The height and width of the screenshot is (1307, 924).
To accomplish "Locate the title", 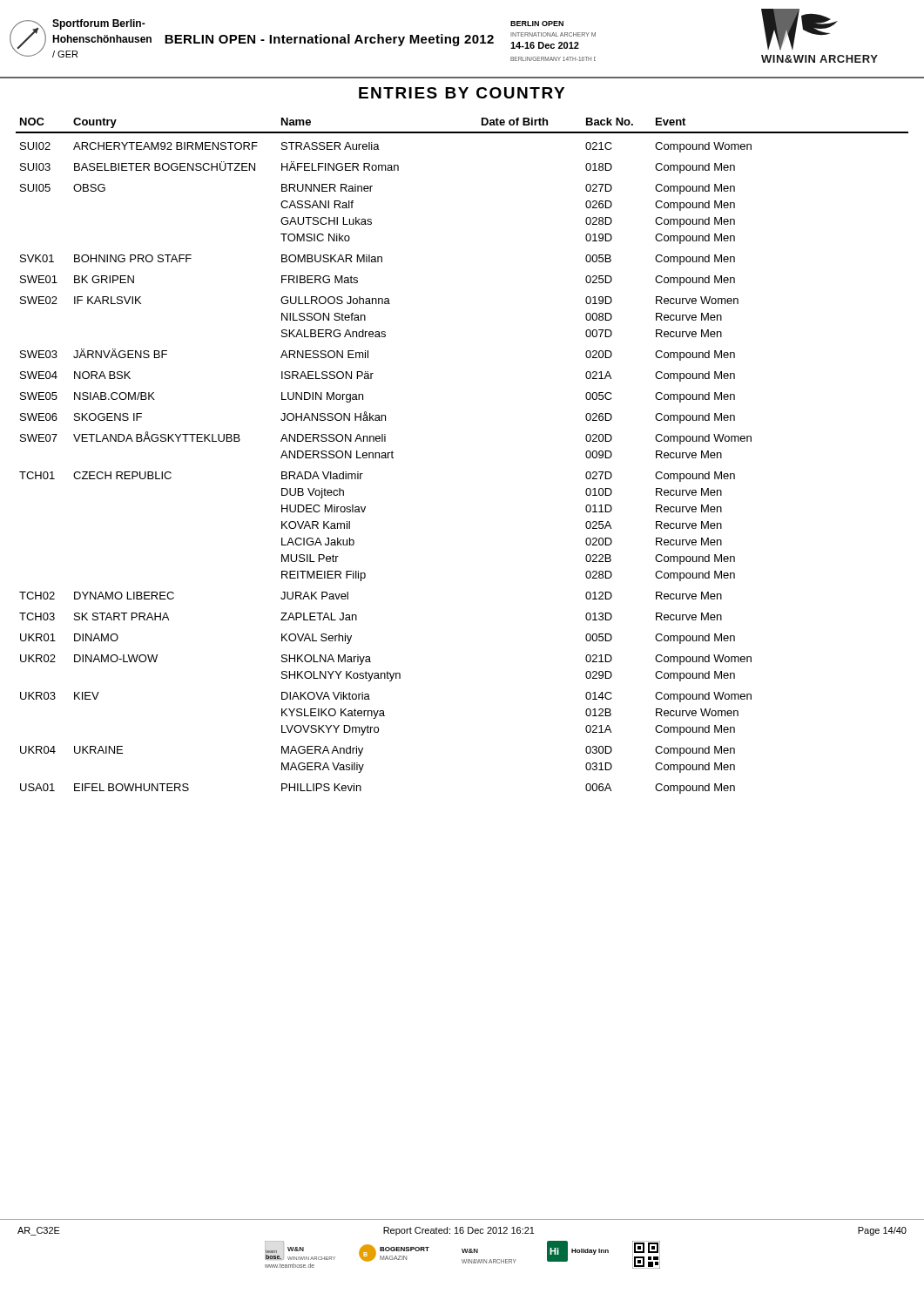I will coord(462,93).
